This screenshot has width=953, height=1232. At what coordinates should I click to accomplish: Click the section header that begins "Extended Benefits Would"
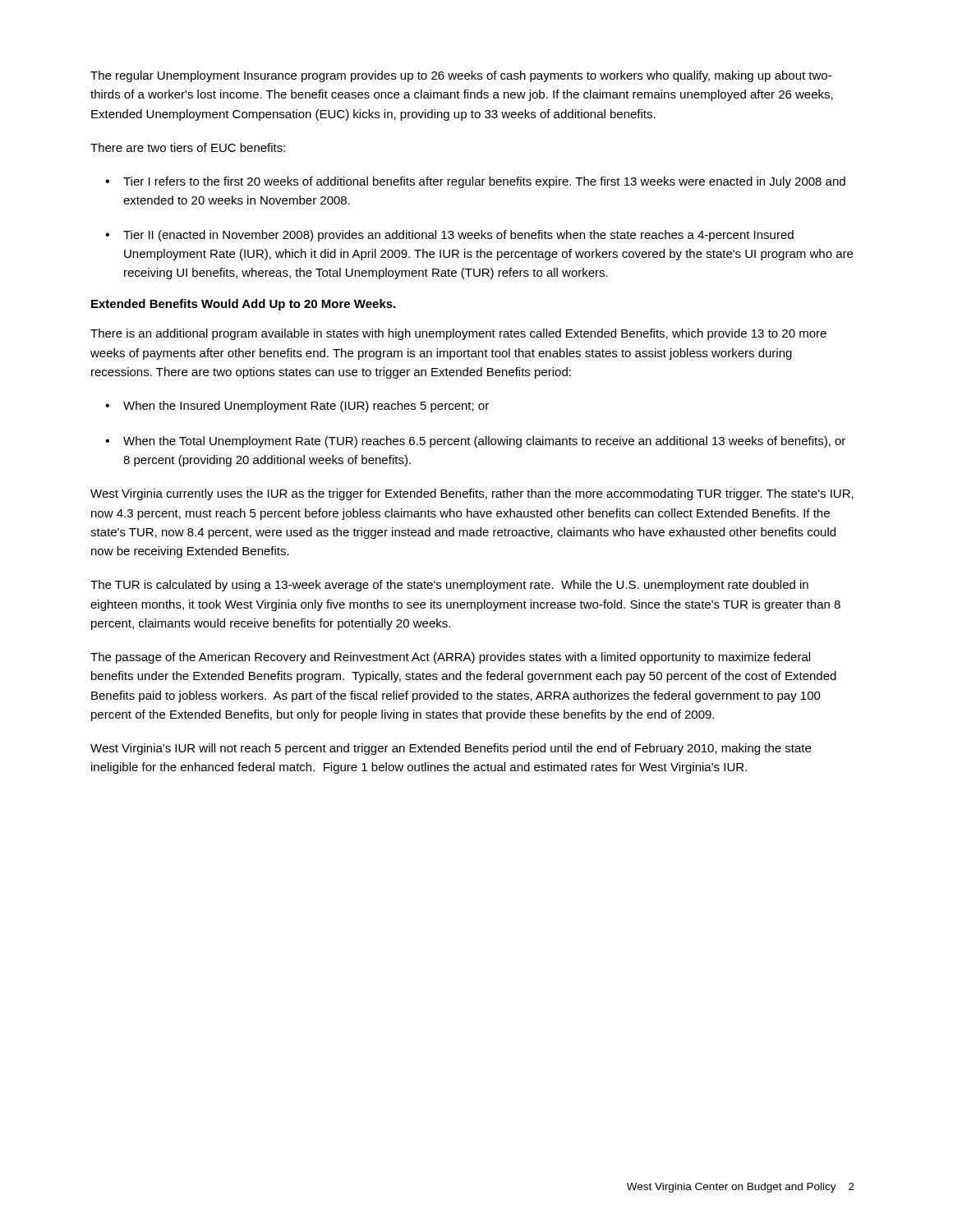pyautogui.click(x=243, y=304)
